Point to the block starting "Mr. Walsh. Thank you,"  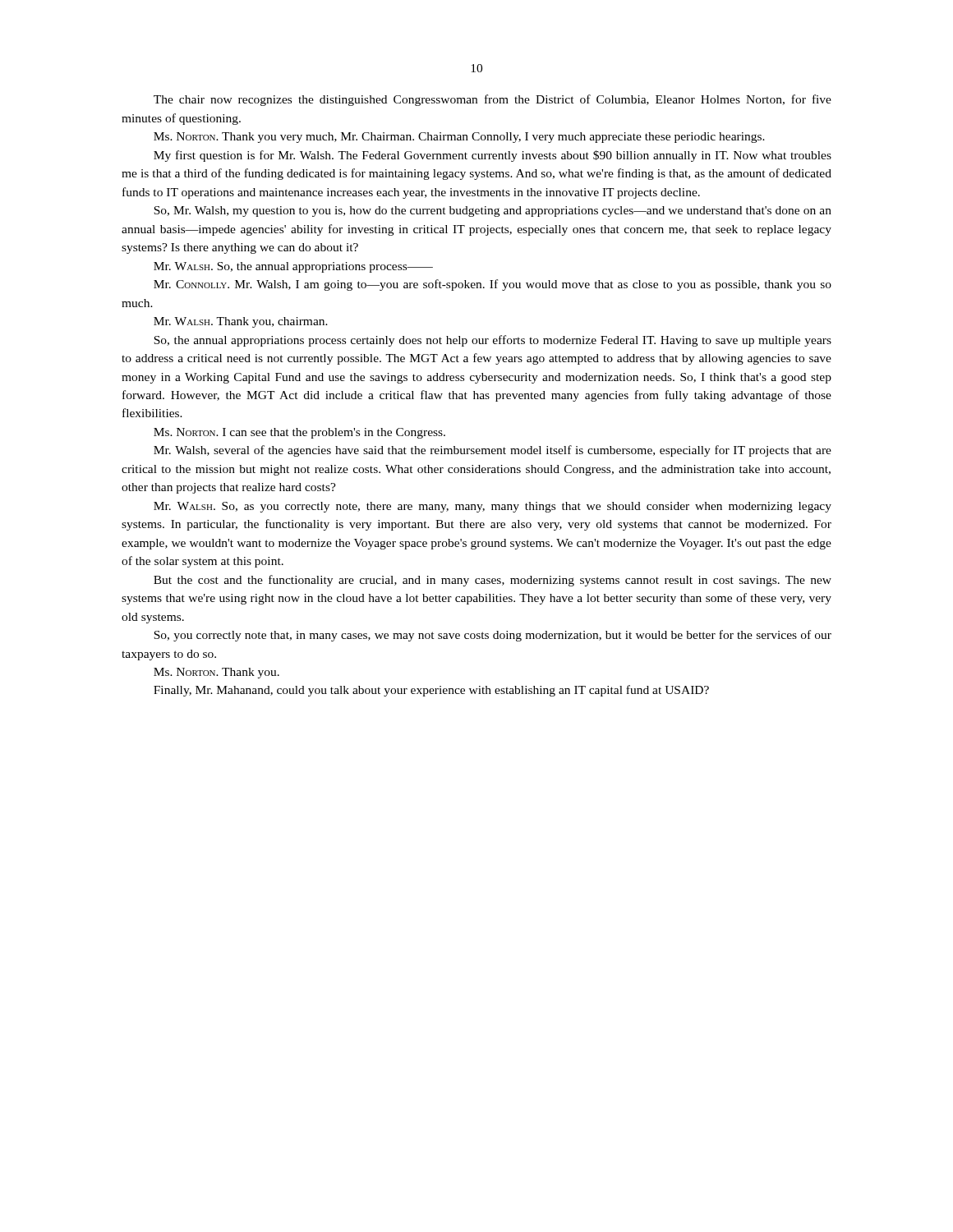[241, 321]
